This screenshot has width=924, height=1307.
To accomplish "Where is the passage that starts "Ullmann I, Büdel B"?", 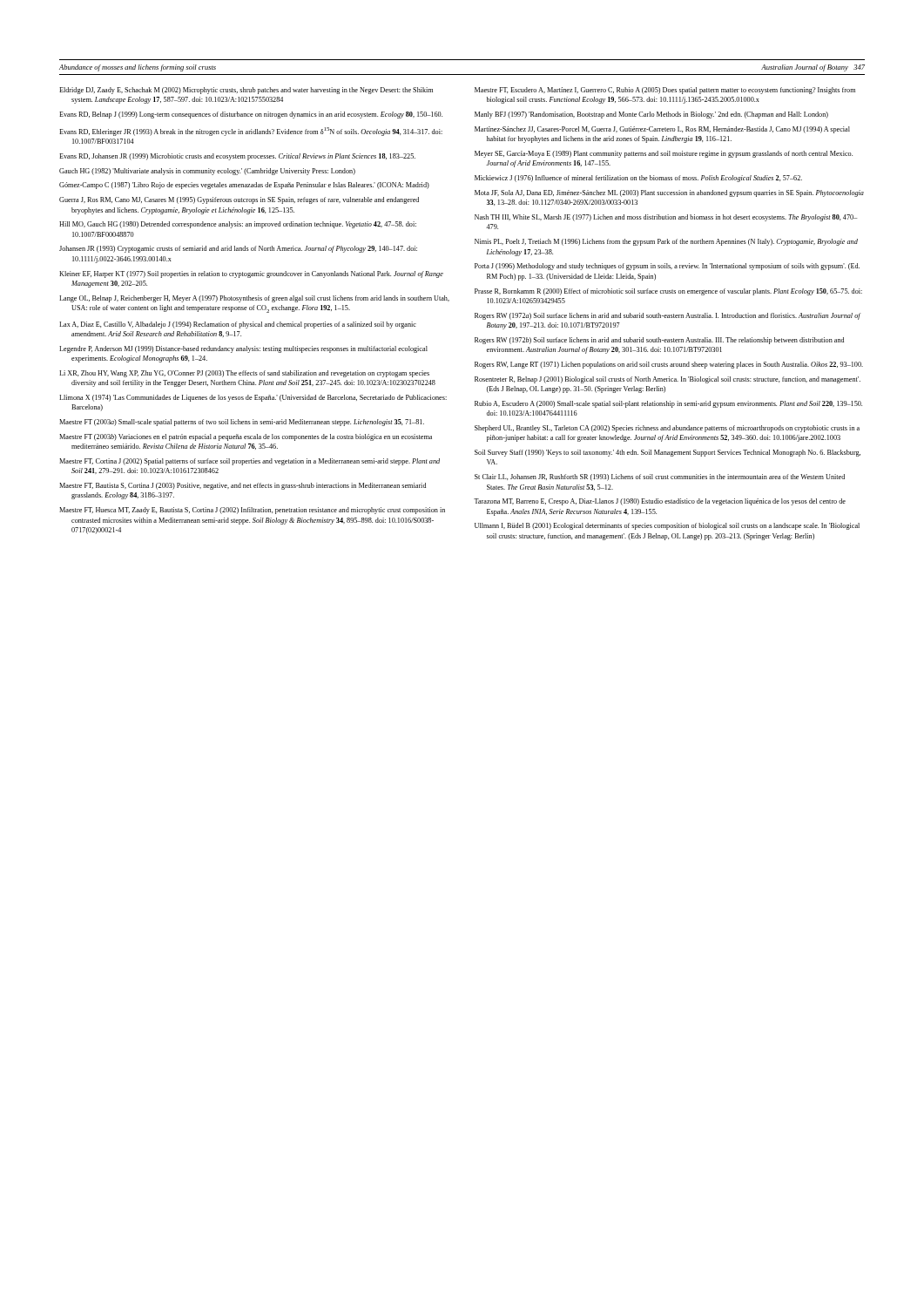I will pyautogui.click(x=669, y=531).
